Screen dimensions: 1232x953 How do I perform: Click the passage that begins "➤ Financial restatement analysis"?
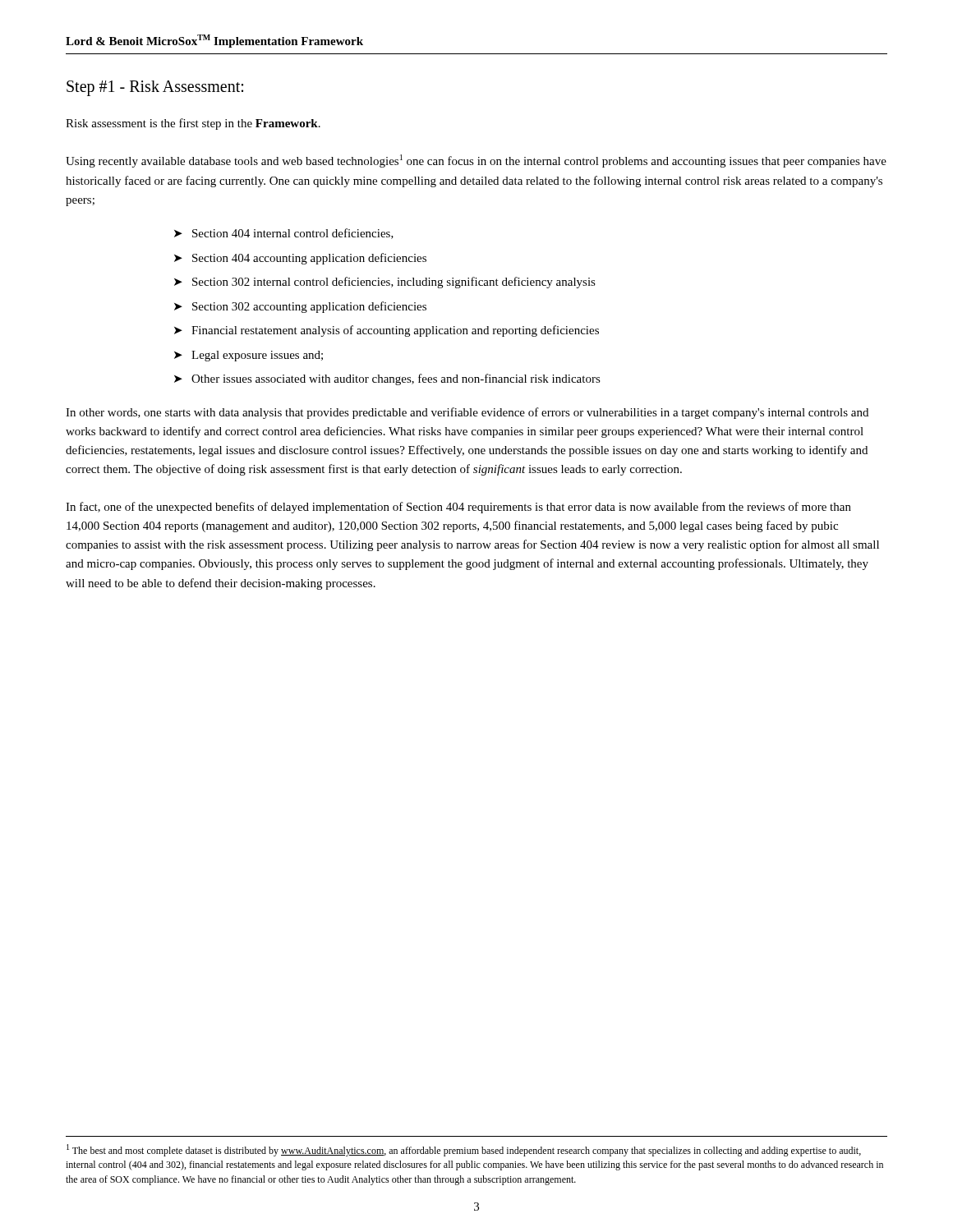coord(386,330)
